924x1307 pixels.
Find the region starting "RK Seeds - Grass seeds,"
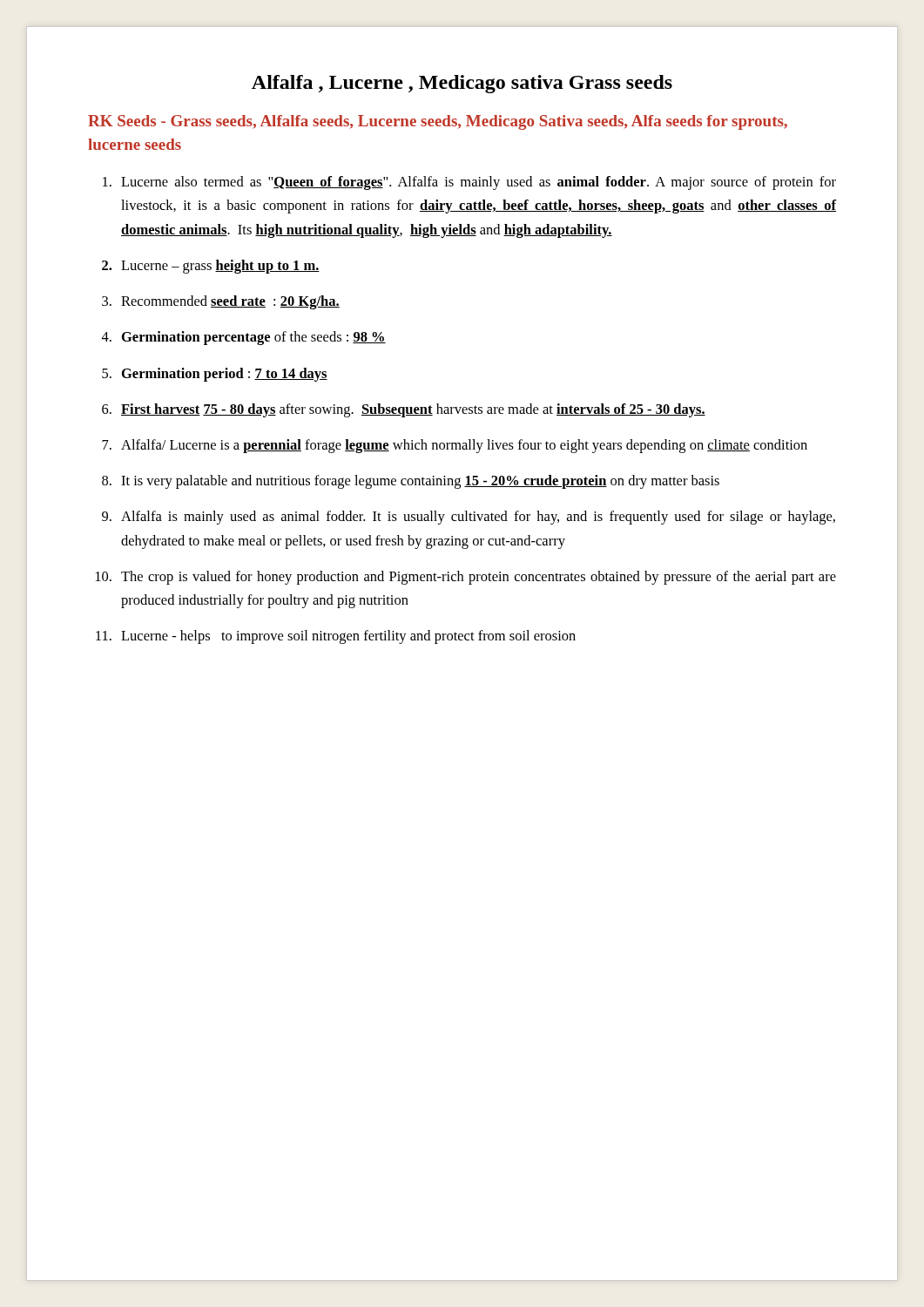coord(438,132)
